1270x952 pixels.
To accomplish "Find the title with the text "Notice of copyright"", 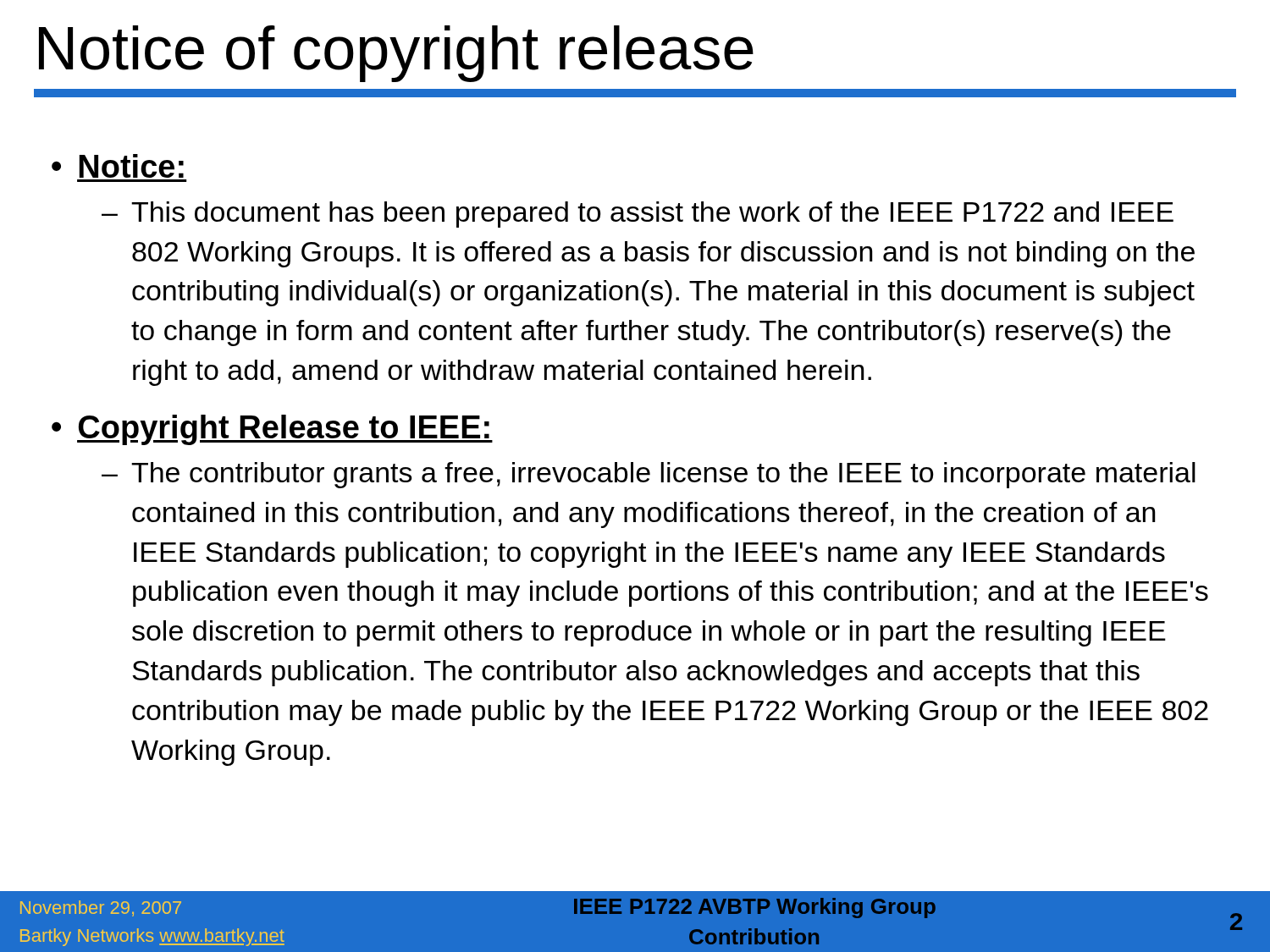I will 635,56.
